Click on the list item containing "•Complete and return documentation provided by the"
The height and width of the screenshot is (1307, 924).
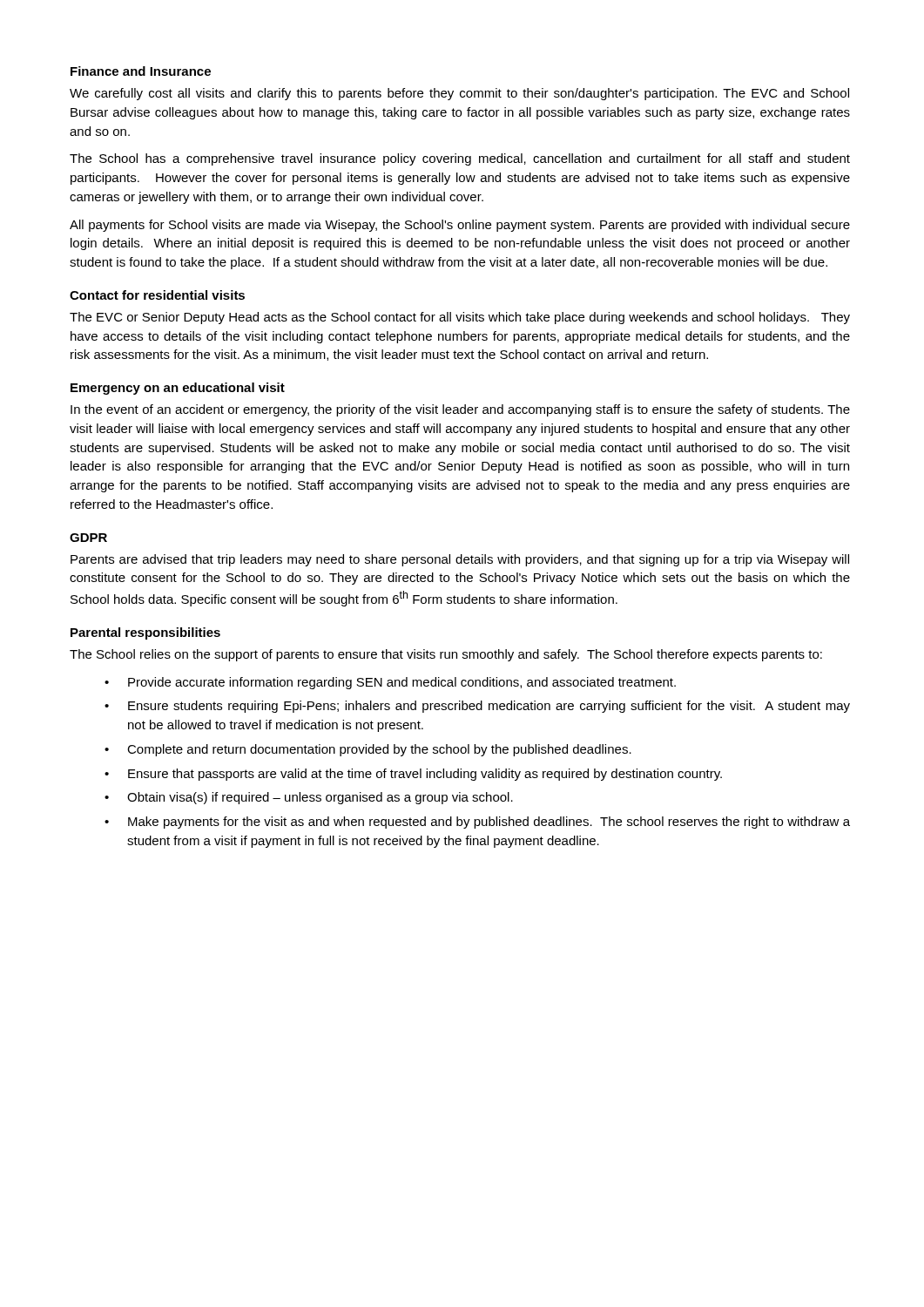click(368, 749)
